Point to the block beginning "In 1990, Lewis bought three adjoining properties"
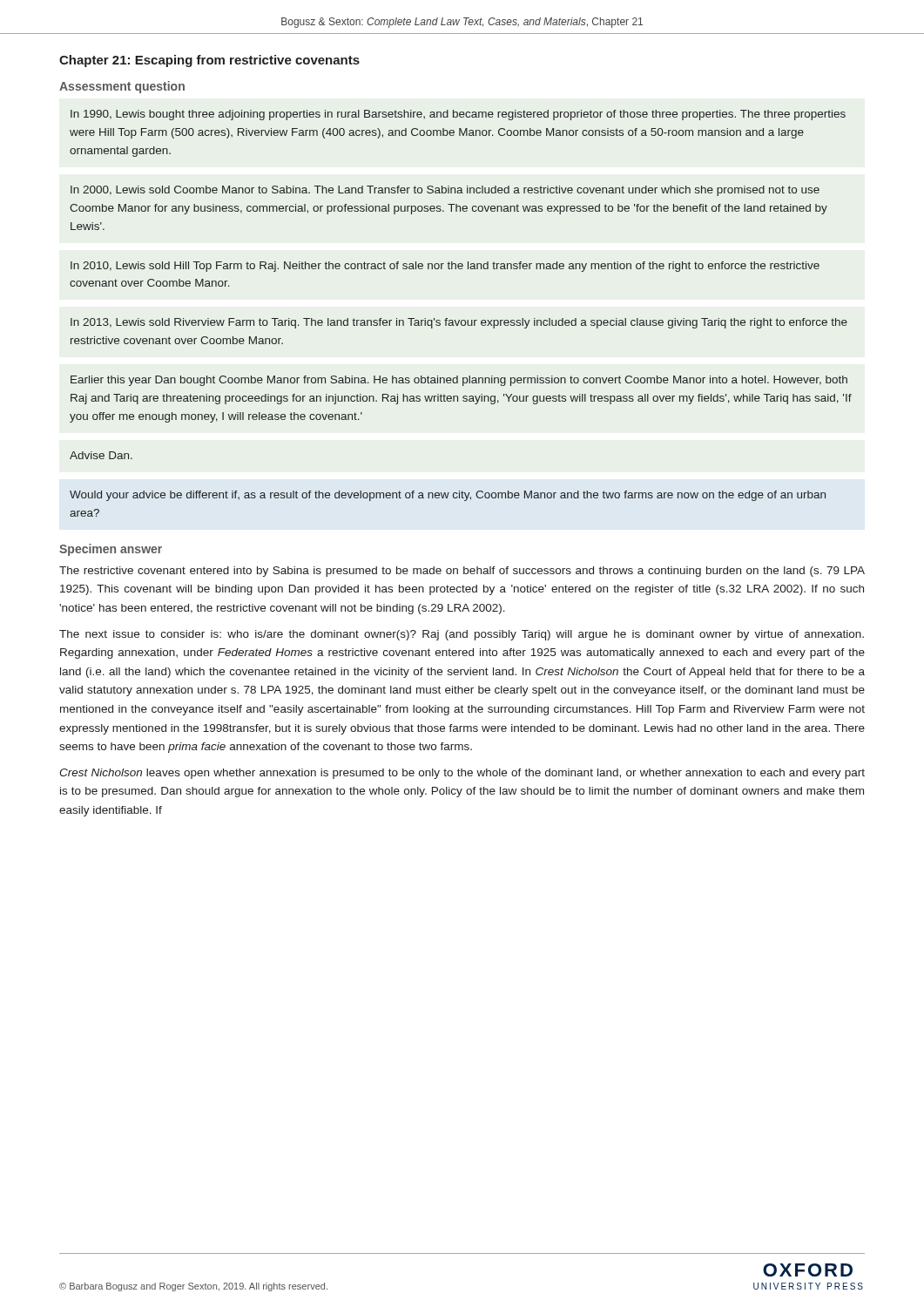 click(x=458, y=132)
